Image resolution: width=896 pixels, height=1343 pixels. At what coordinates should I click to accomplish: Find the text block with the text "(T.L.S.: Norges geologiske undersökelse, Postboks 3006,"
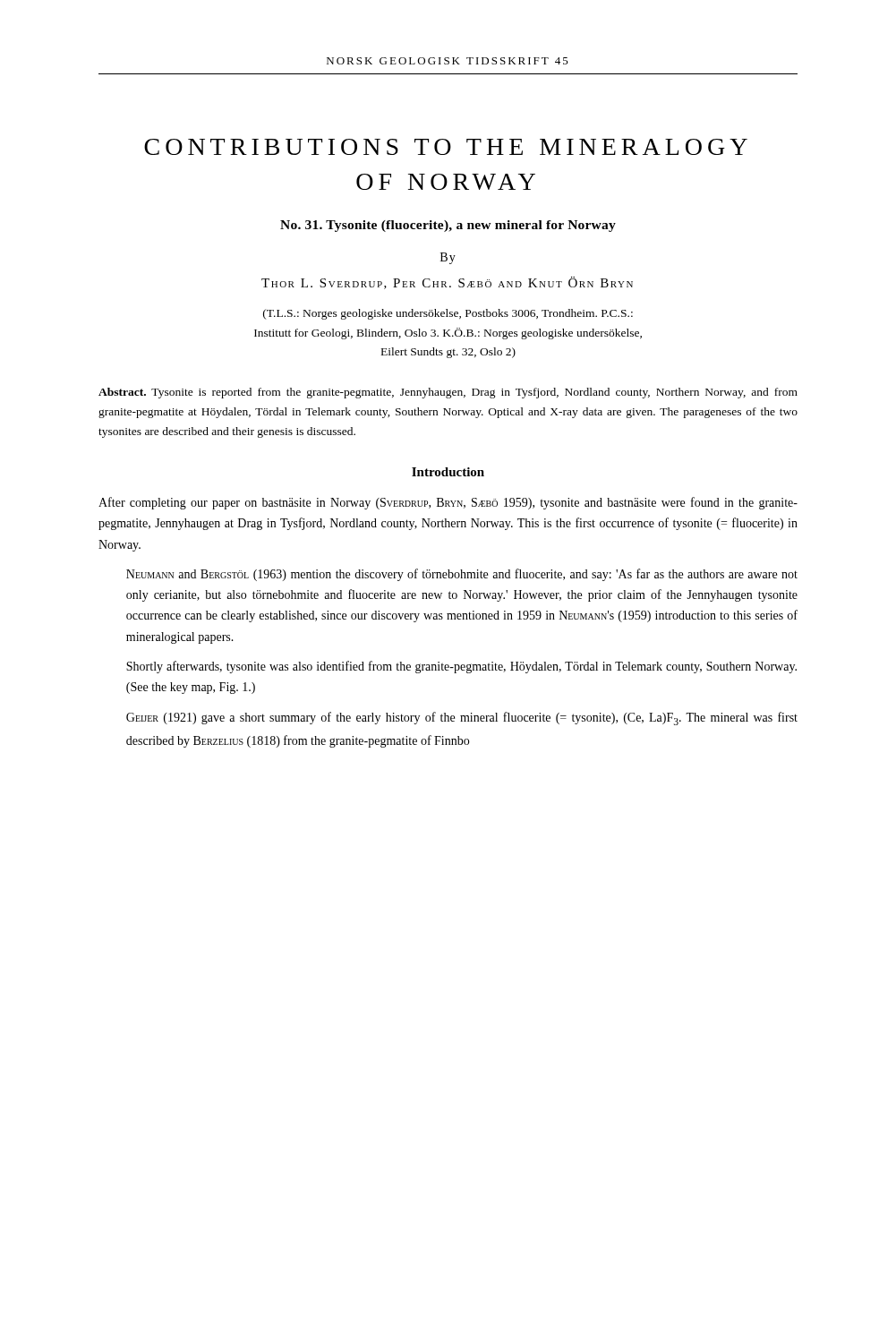tap(448, 332)
